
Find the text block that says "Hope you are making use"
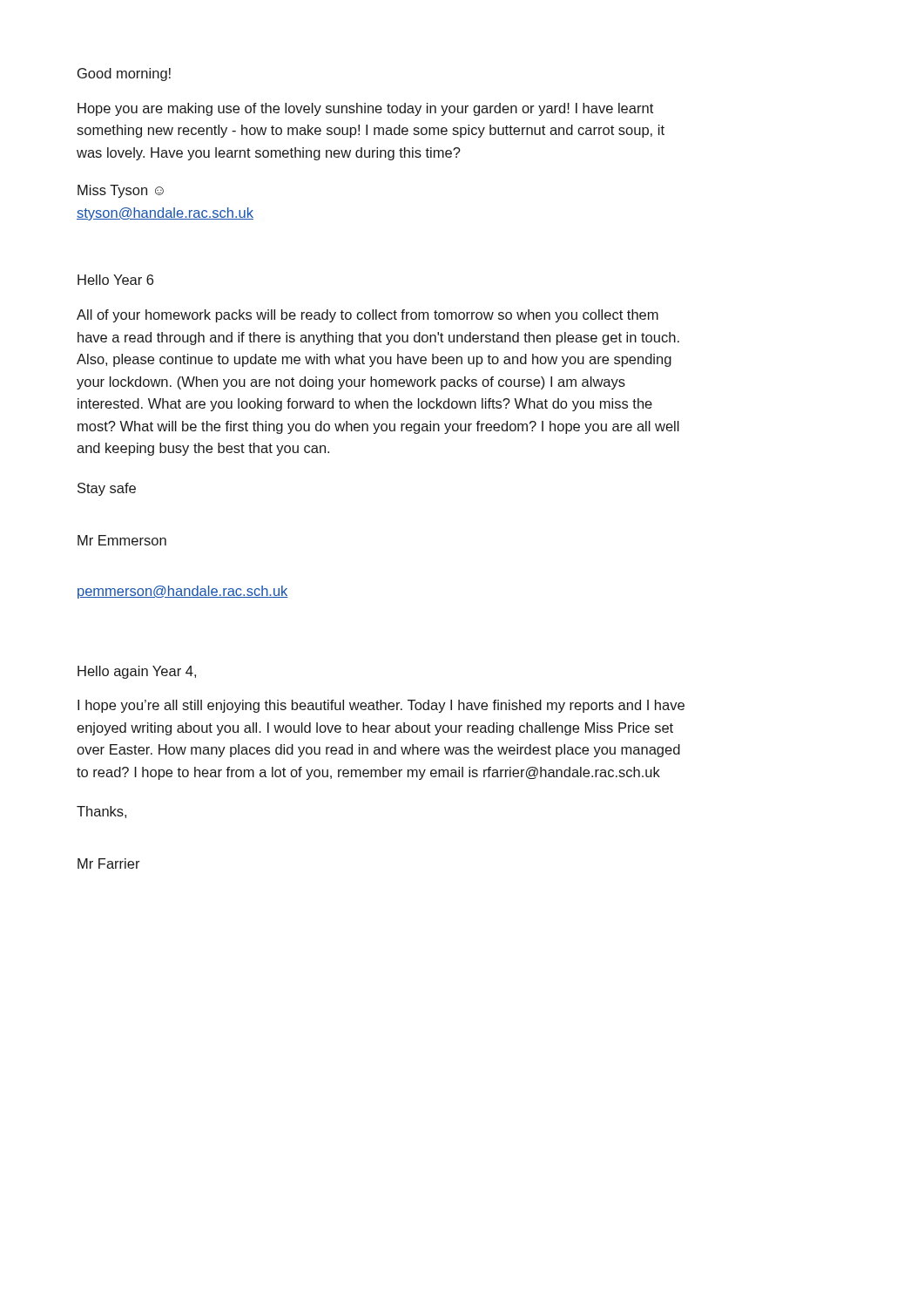click(371, 130)
